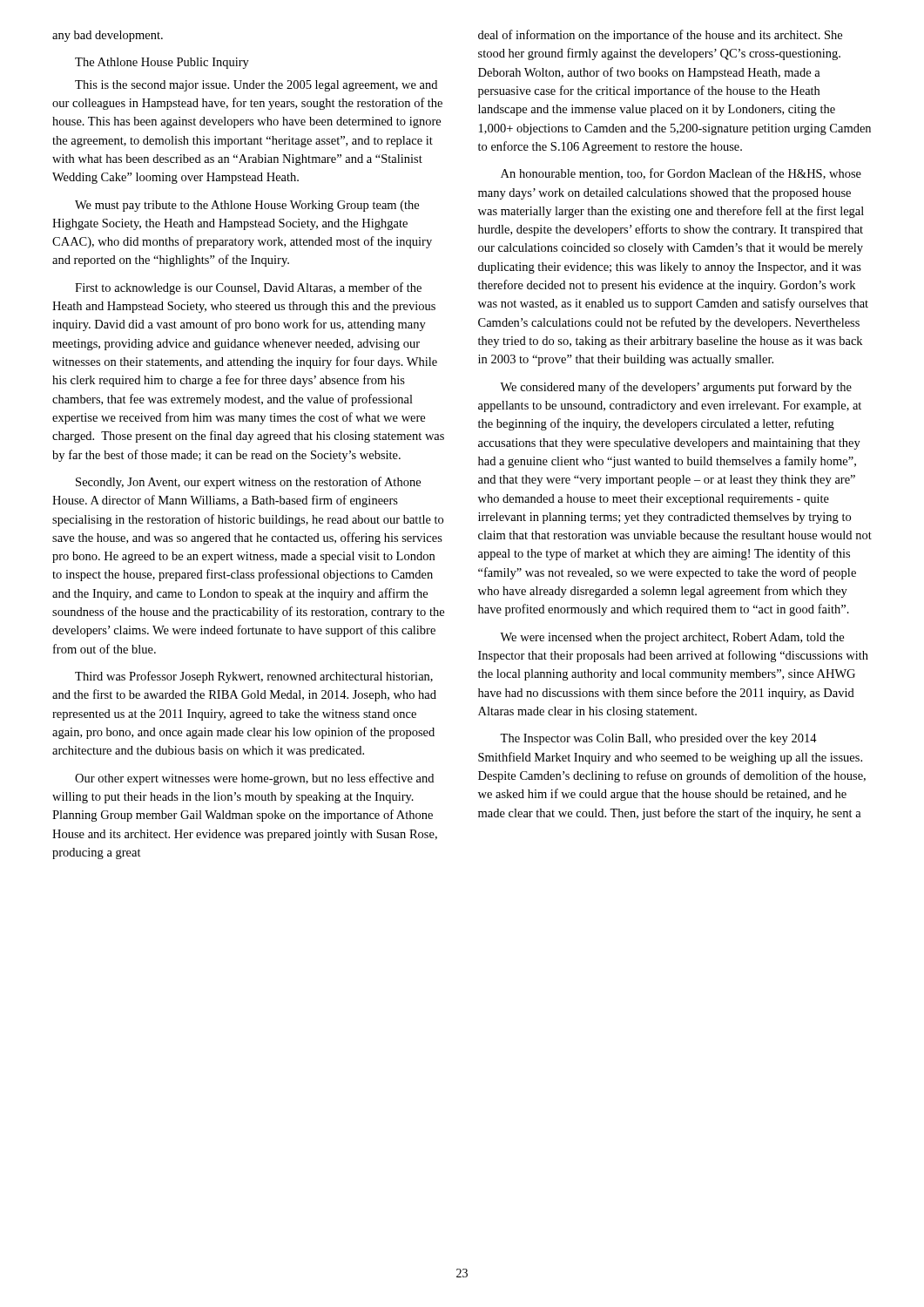Click on the block starting "We considered many of the developers’ arguments"
This screenshot has width=924, height=1307.
point(675,499)
